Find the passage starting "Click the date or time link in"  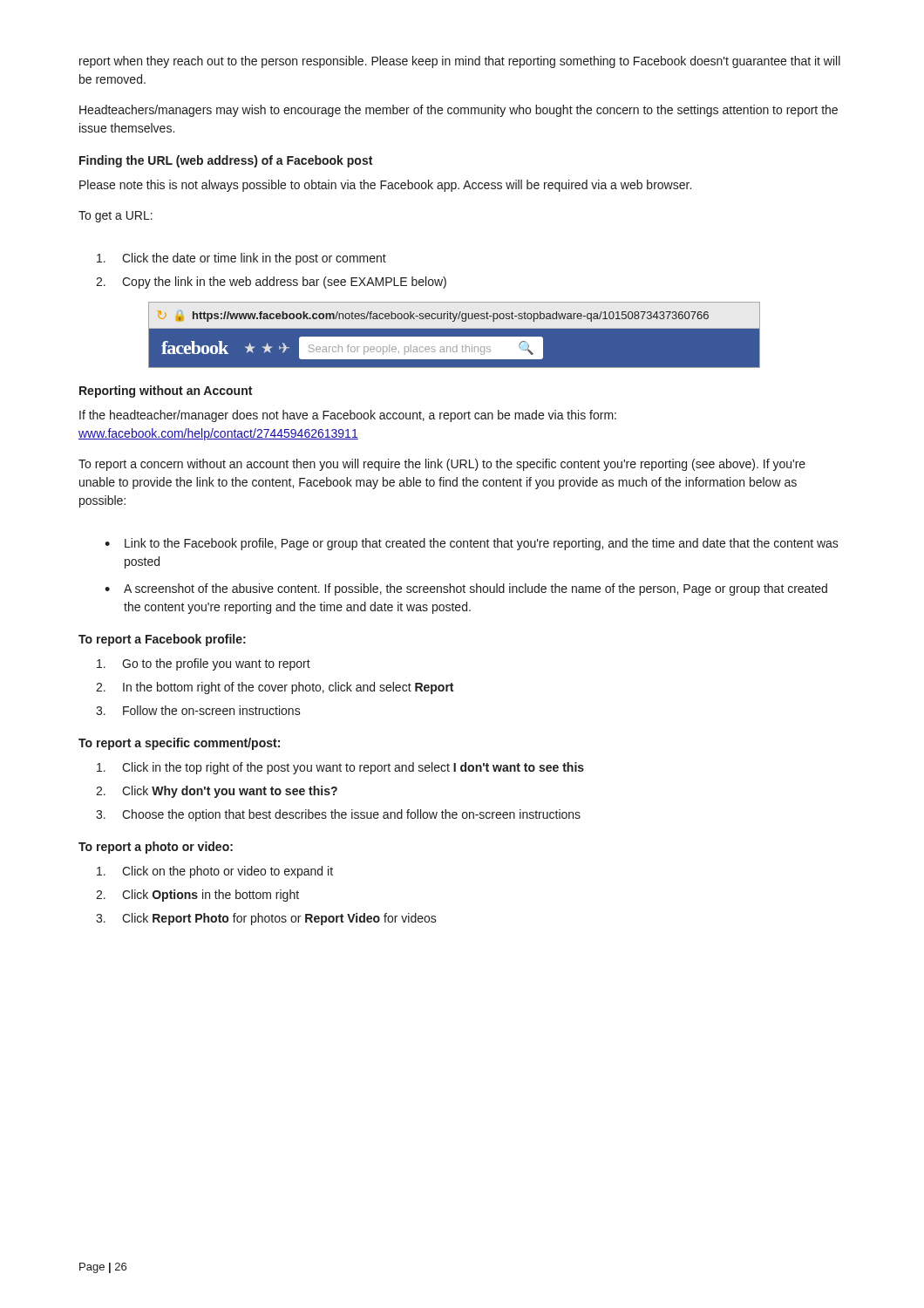tap(241, 259)
